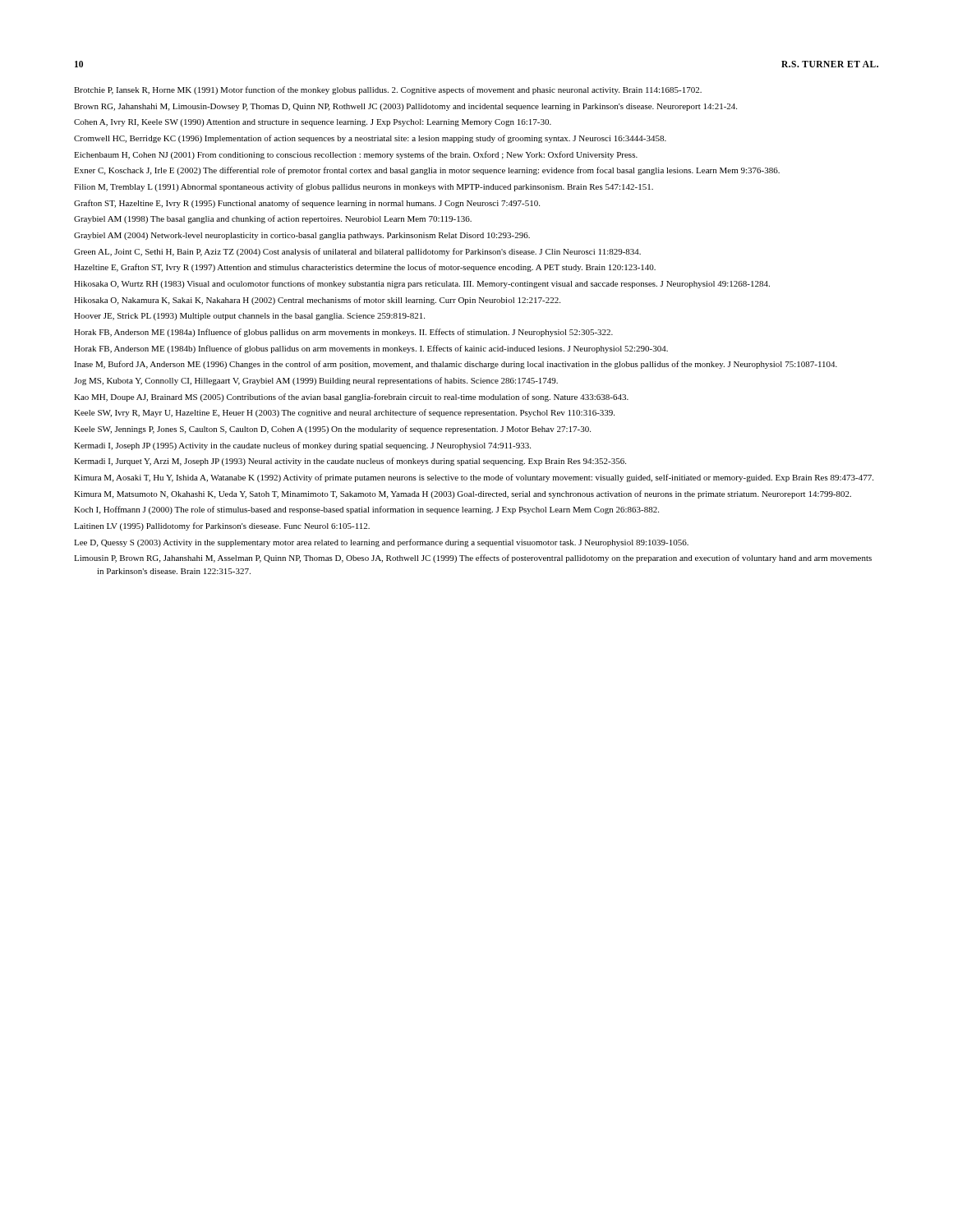Point to the block beginning "Hazeltine E, Grafton"
The height and width of the screenshot is (1232, 953).
tap(365, 267)
